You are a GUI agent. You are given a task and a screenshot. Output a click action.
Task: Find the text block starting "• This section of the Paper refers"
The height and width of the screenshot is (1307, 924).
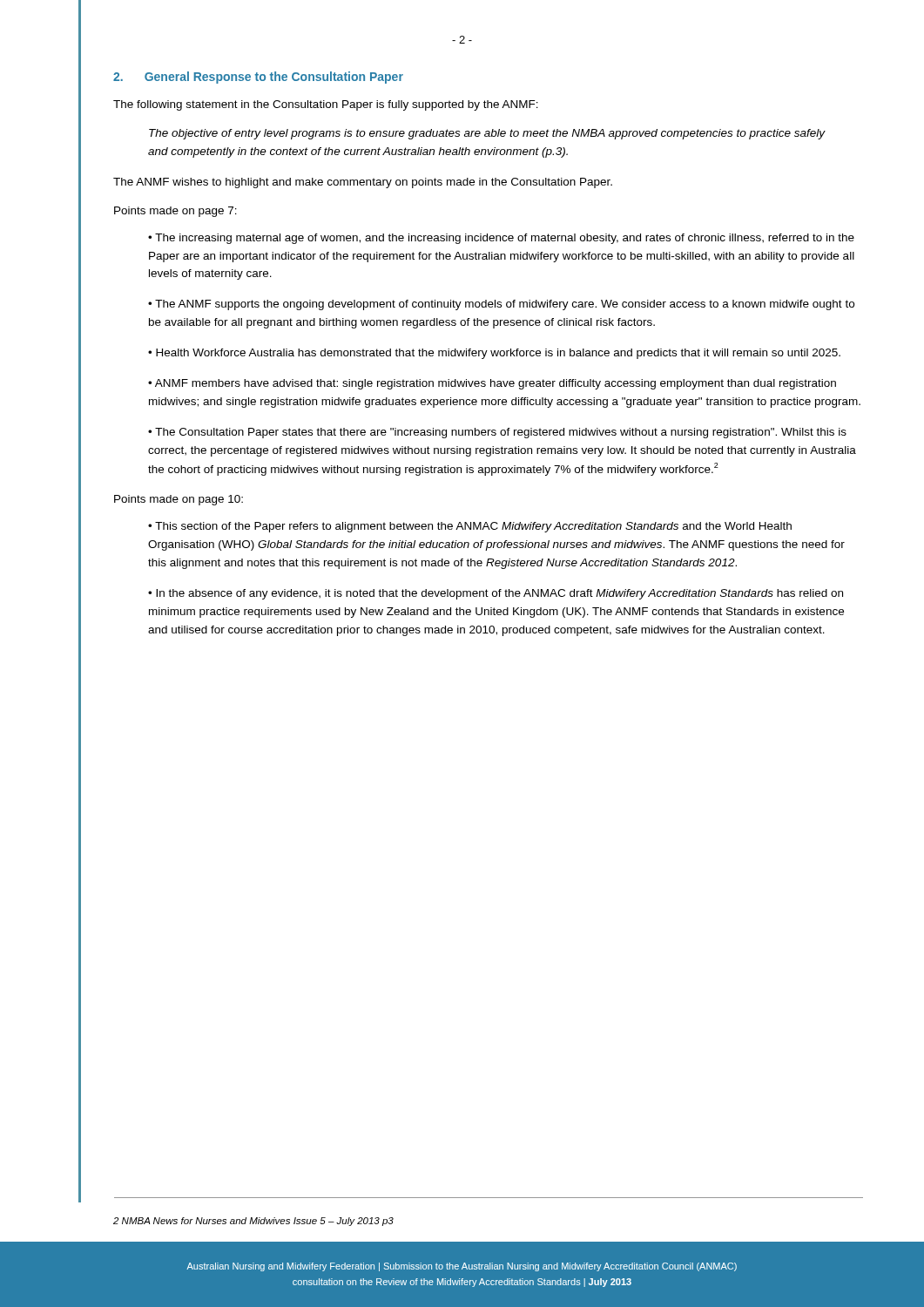[x=496, y=544]
